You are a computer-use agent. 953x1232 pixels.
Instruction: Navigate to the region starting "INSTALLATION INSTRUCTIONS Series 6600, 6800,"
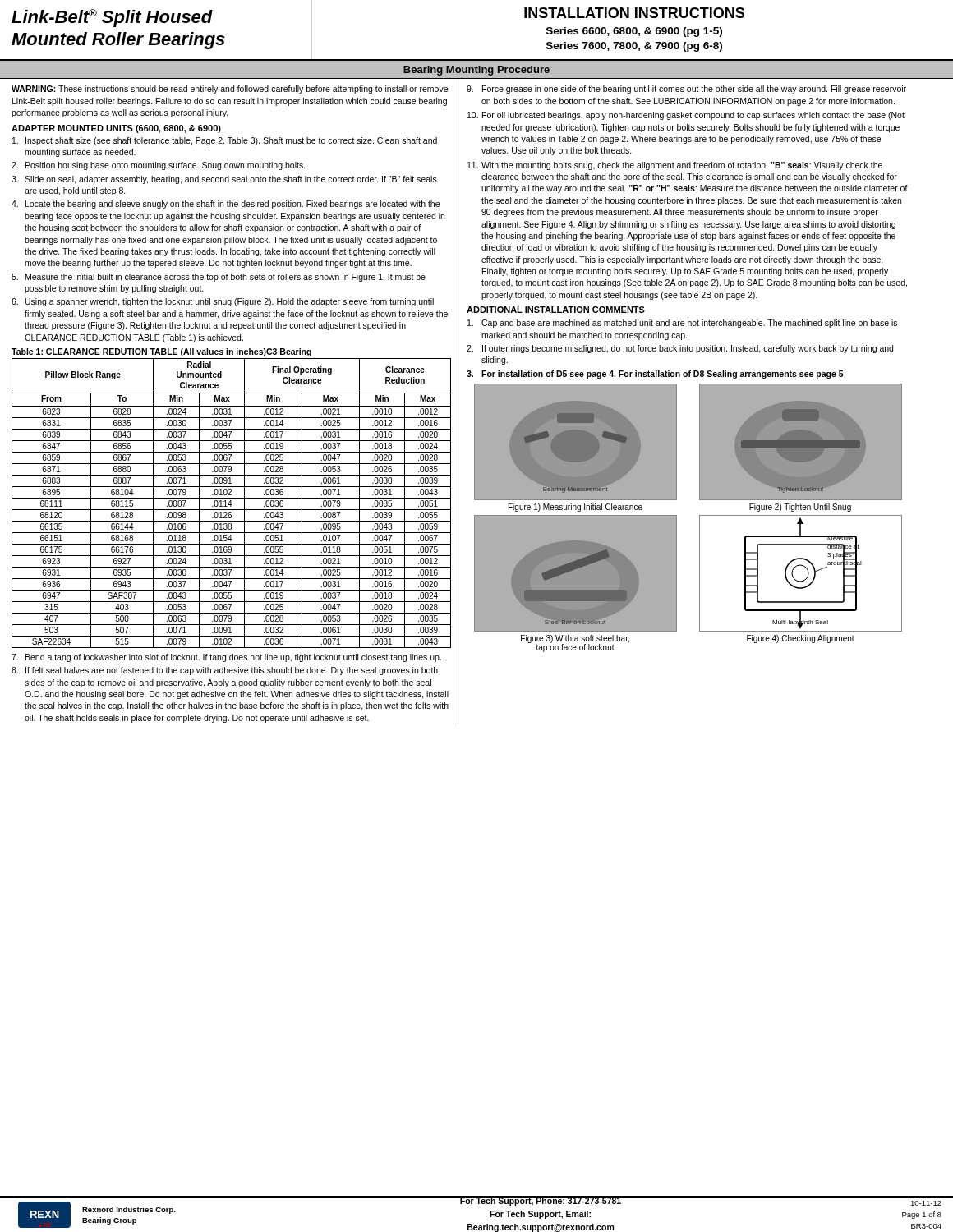click(634, 30)
